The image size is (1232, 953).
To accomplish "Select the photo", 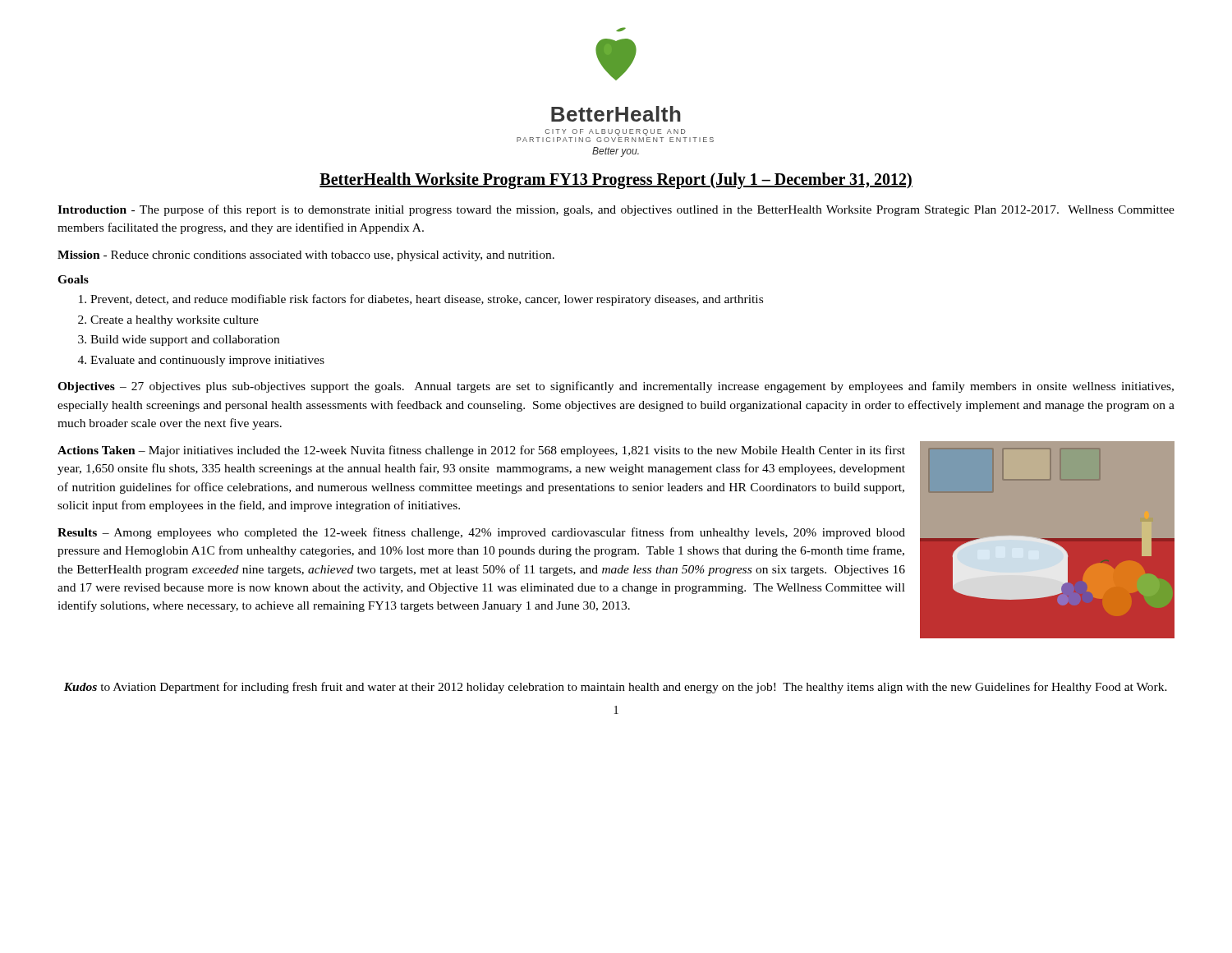I will [x=1047, y=540].
